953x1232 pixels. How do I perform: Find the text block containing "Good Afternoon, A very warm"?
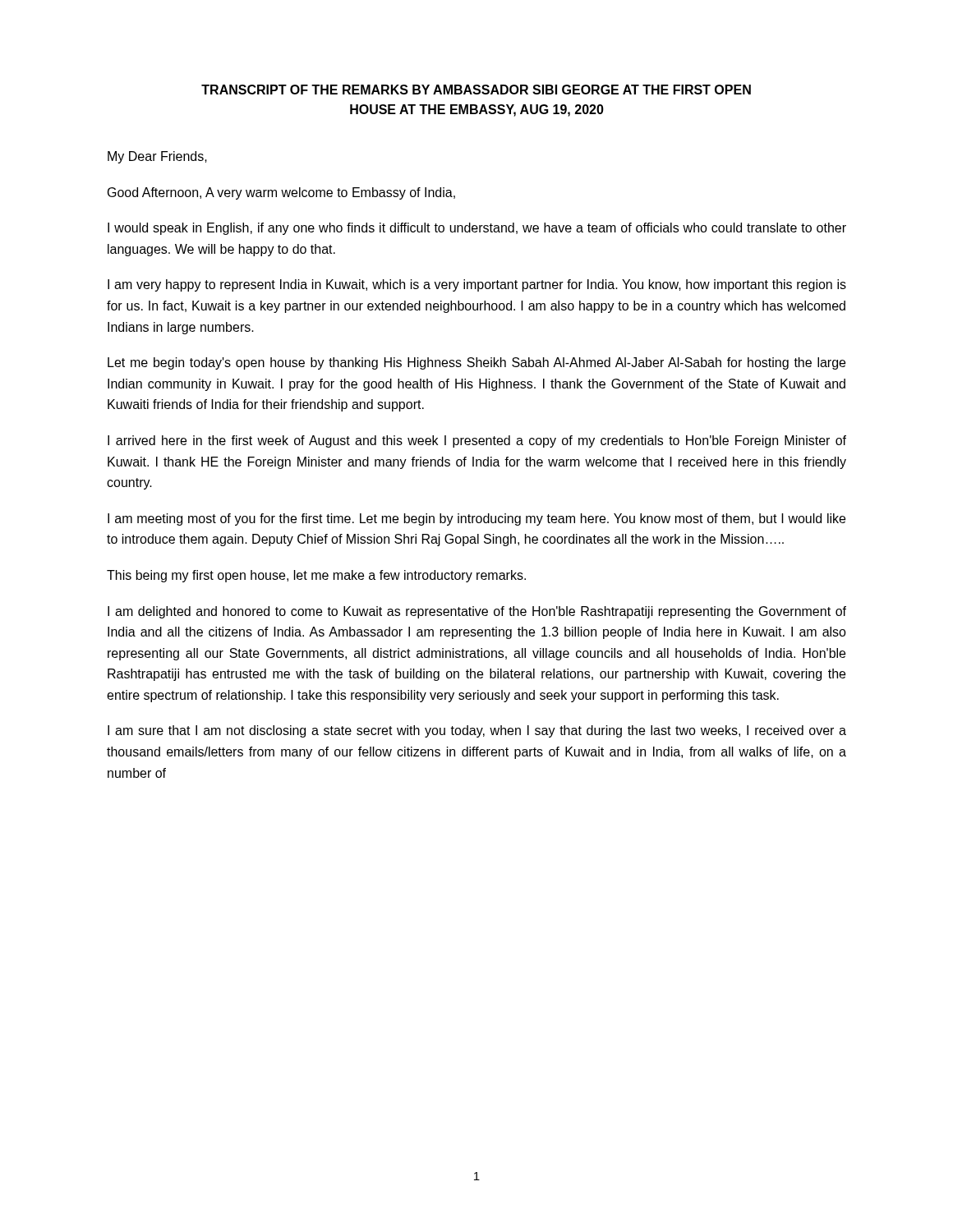pyautogui.click(x=281, y=192)
